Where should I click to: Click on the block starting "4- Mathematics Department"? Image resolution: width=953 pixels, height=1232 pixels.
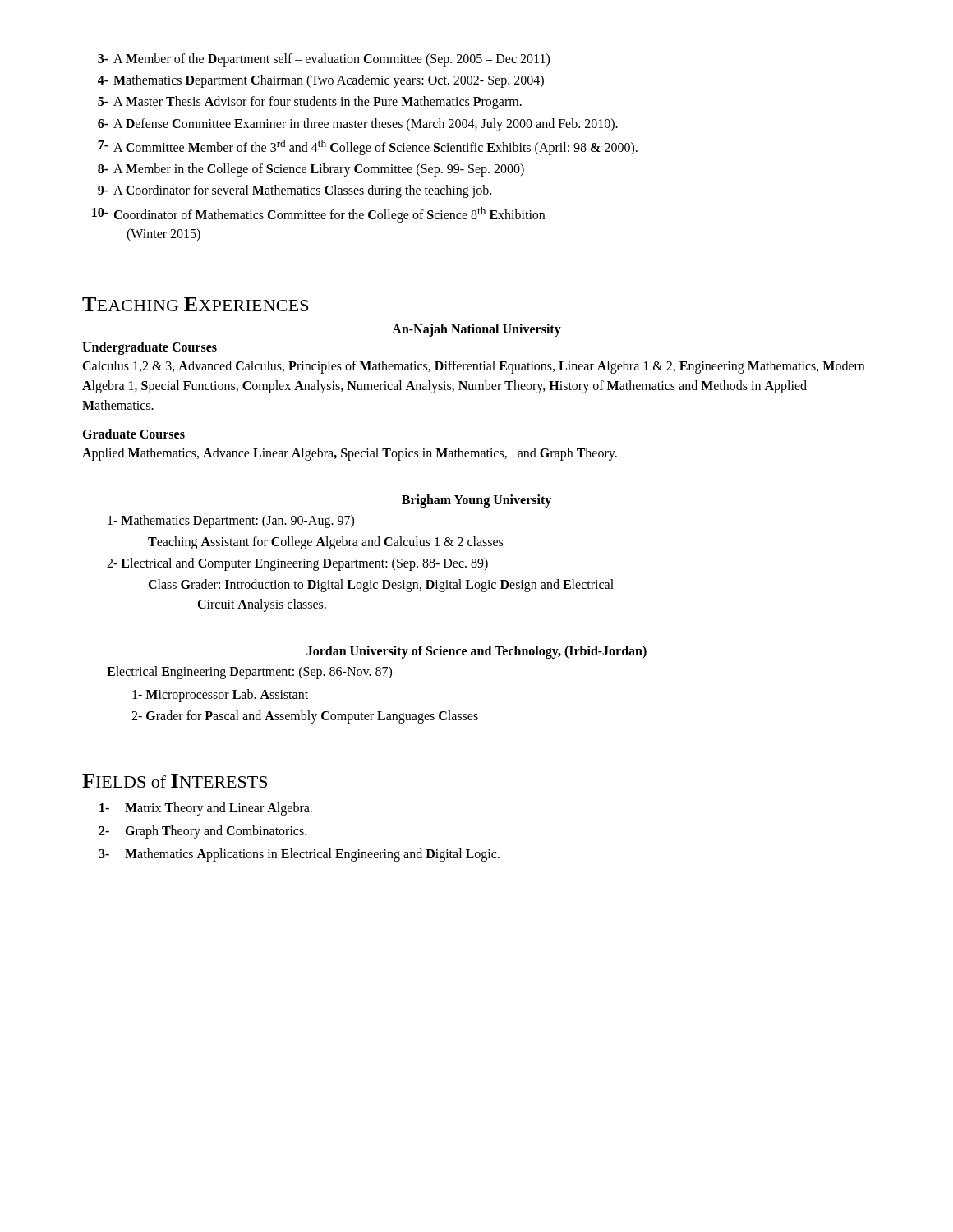[x=476, y=80]
